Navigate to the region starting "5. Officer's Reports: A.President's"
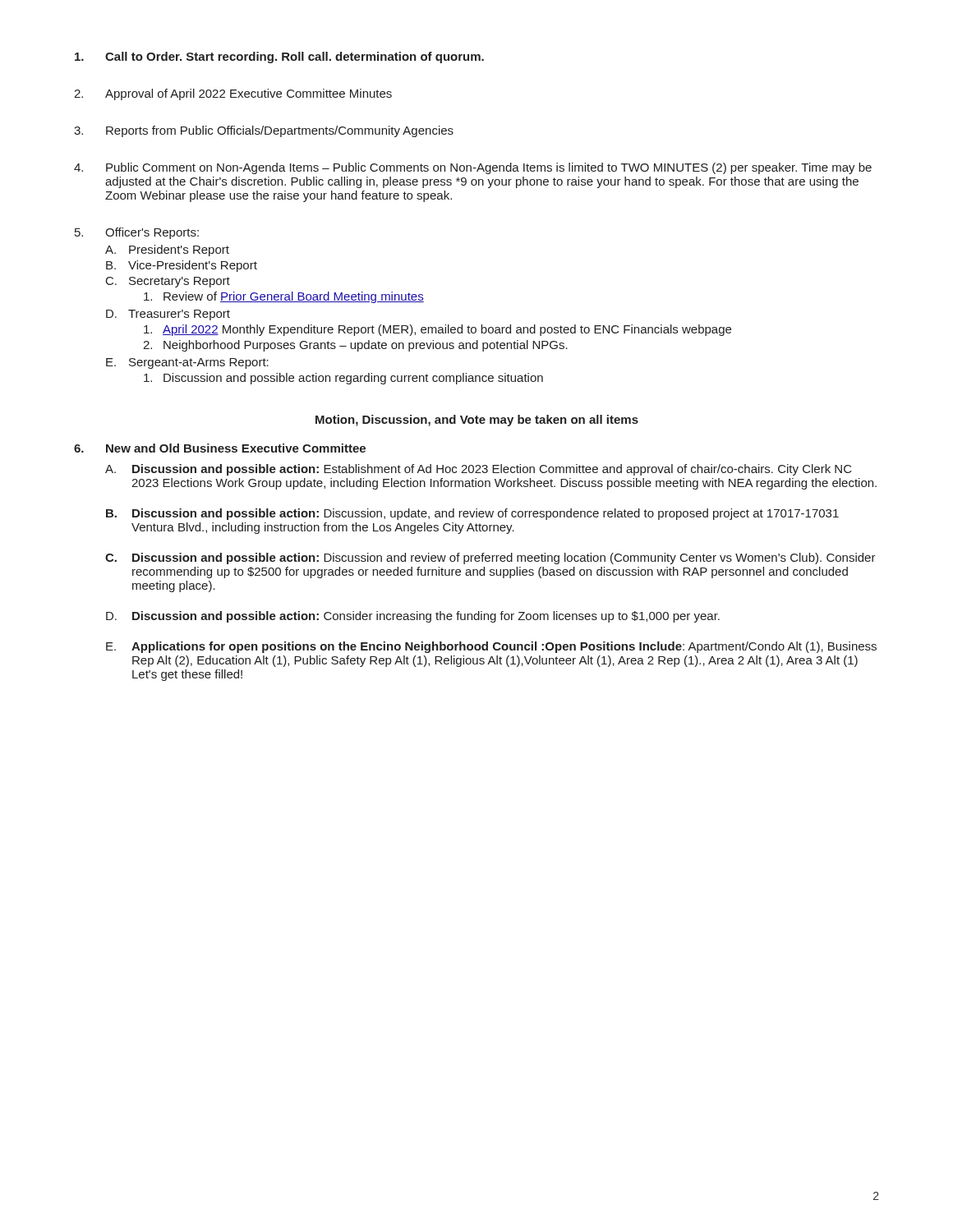 pyautogui.click(x=137, y=233)
